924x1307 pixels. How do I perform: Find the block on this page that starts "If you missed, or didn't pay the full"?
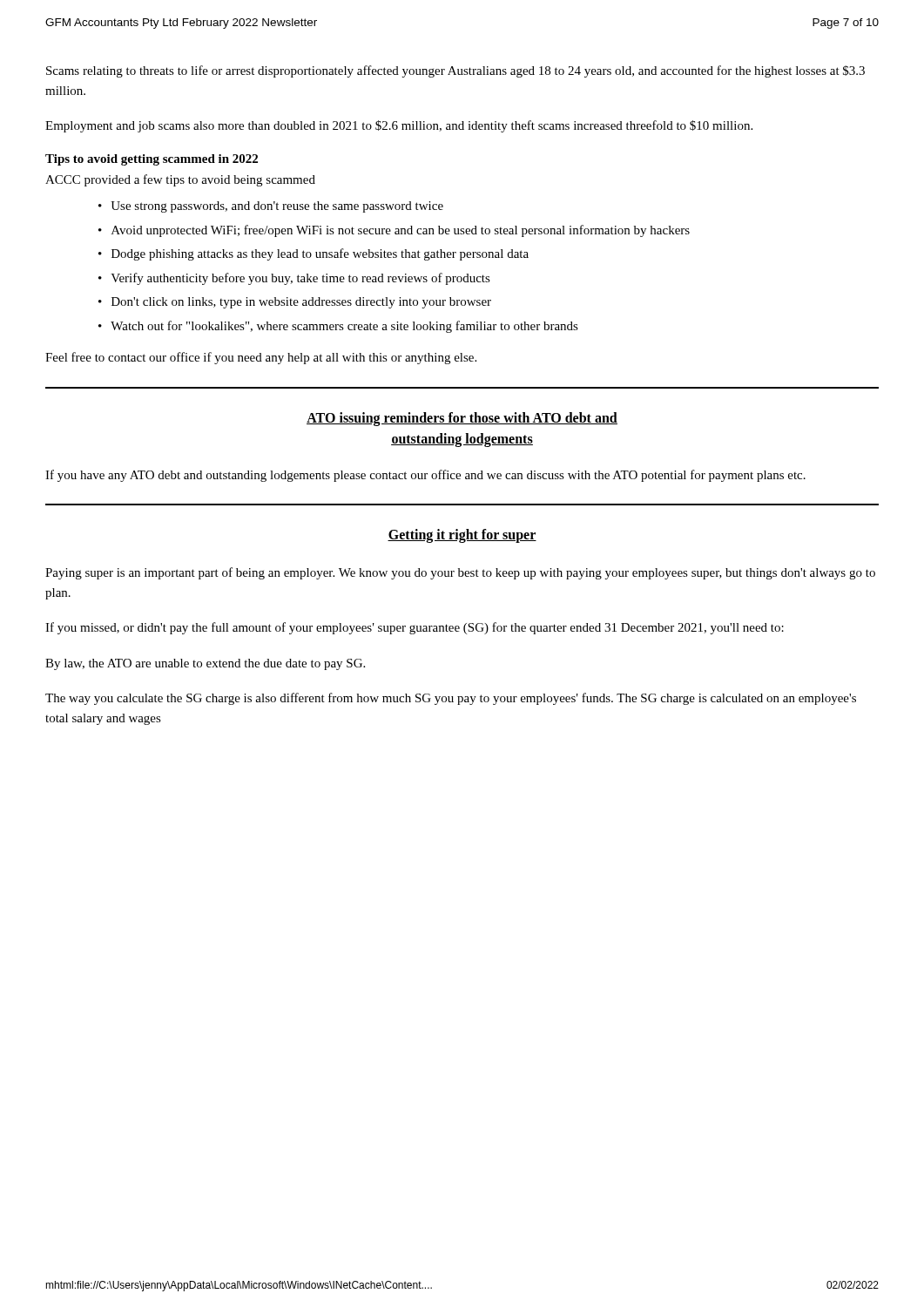point(415,627)
